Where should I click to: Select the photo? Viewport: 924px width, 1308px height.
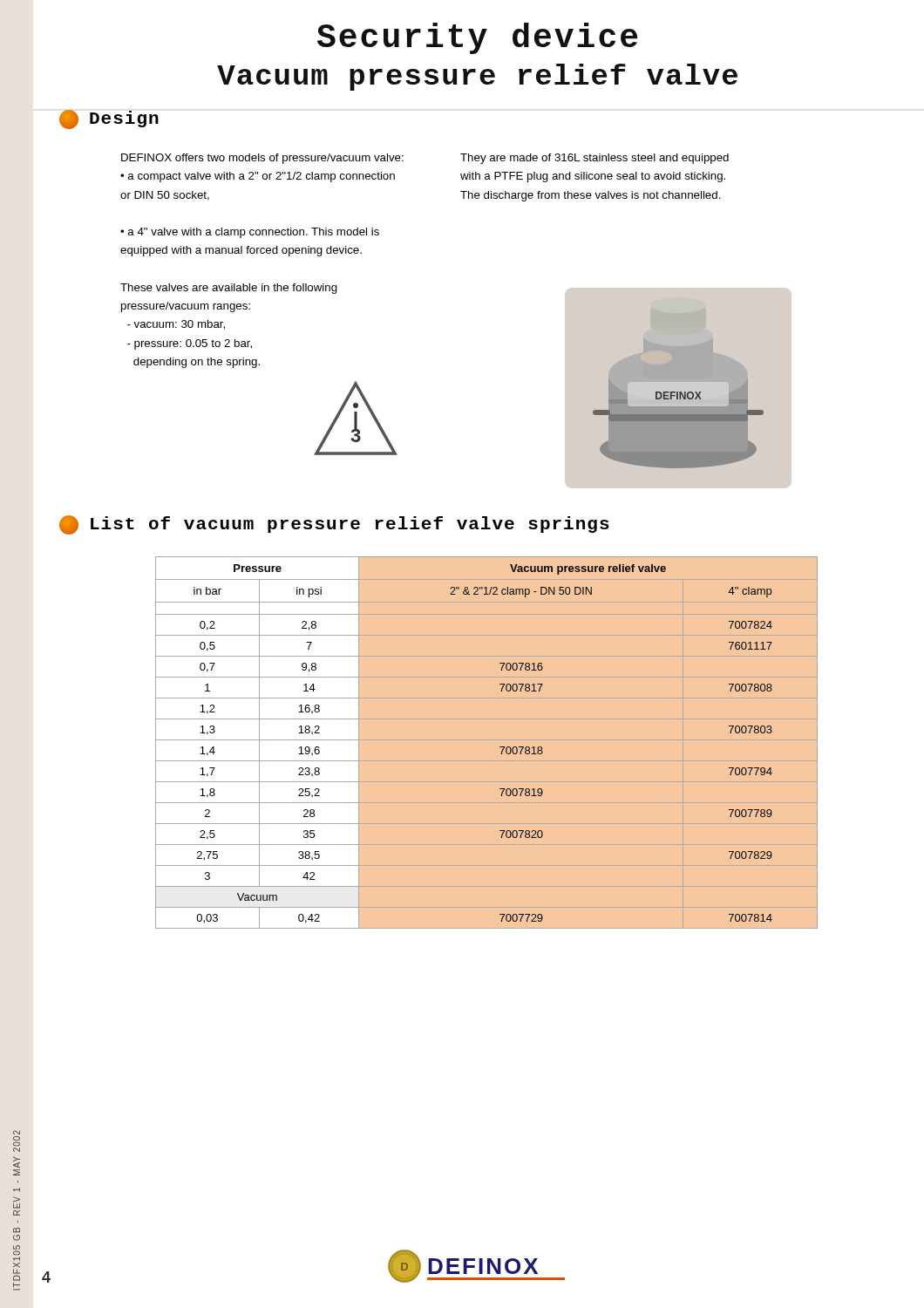pos(678,388)
